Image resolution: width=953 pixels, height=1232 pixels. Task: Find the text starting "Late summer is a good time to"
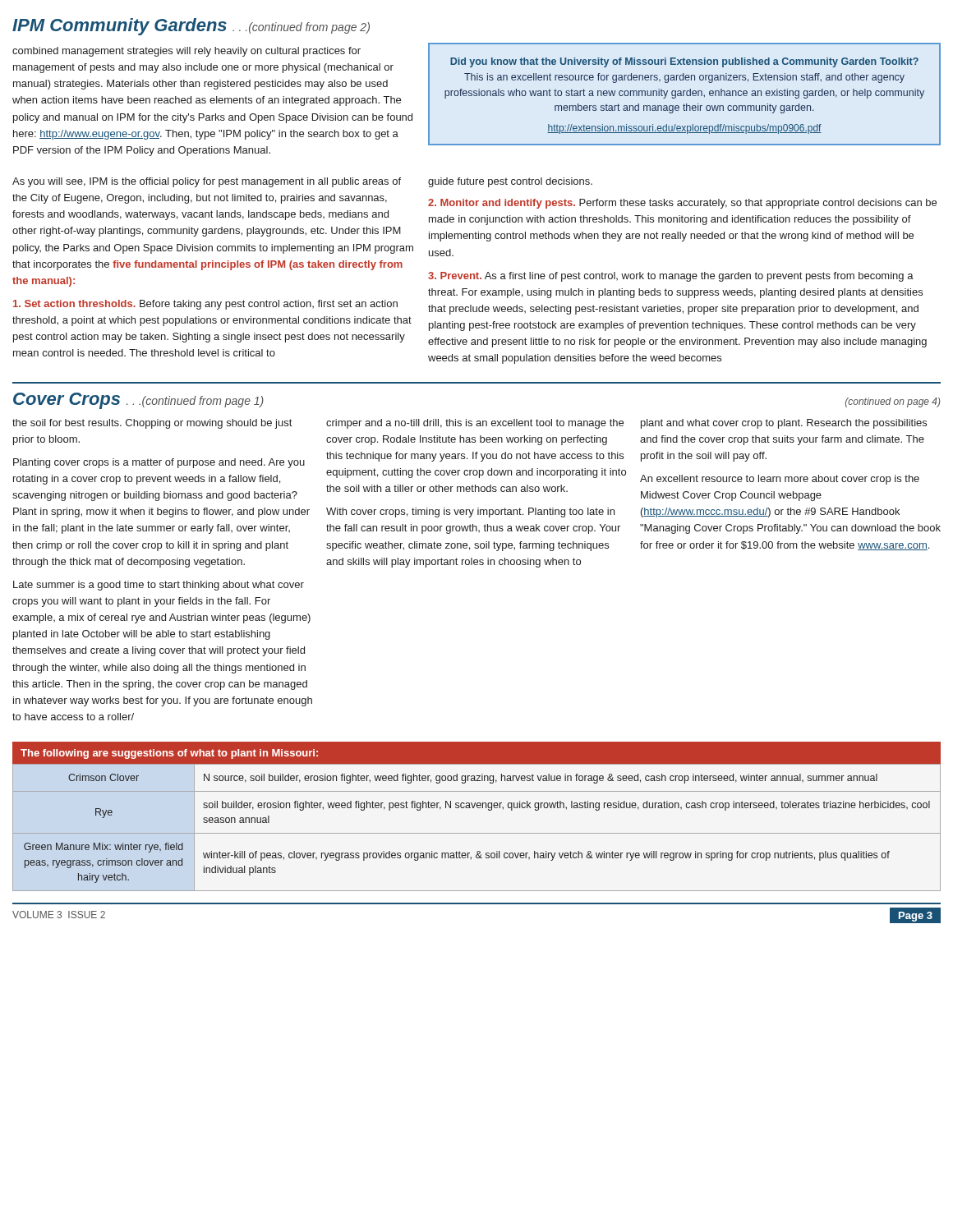click(163, 650)
